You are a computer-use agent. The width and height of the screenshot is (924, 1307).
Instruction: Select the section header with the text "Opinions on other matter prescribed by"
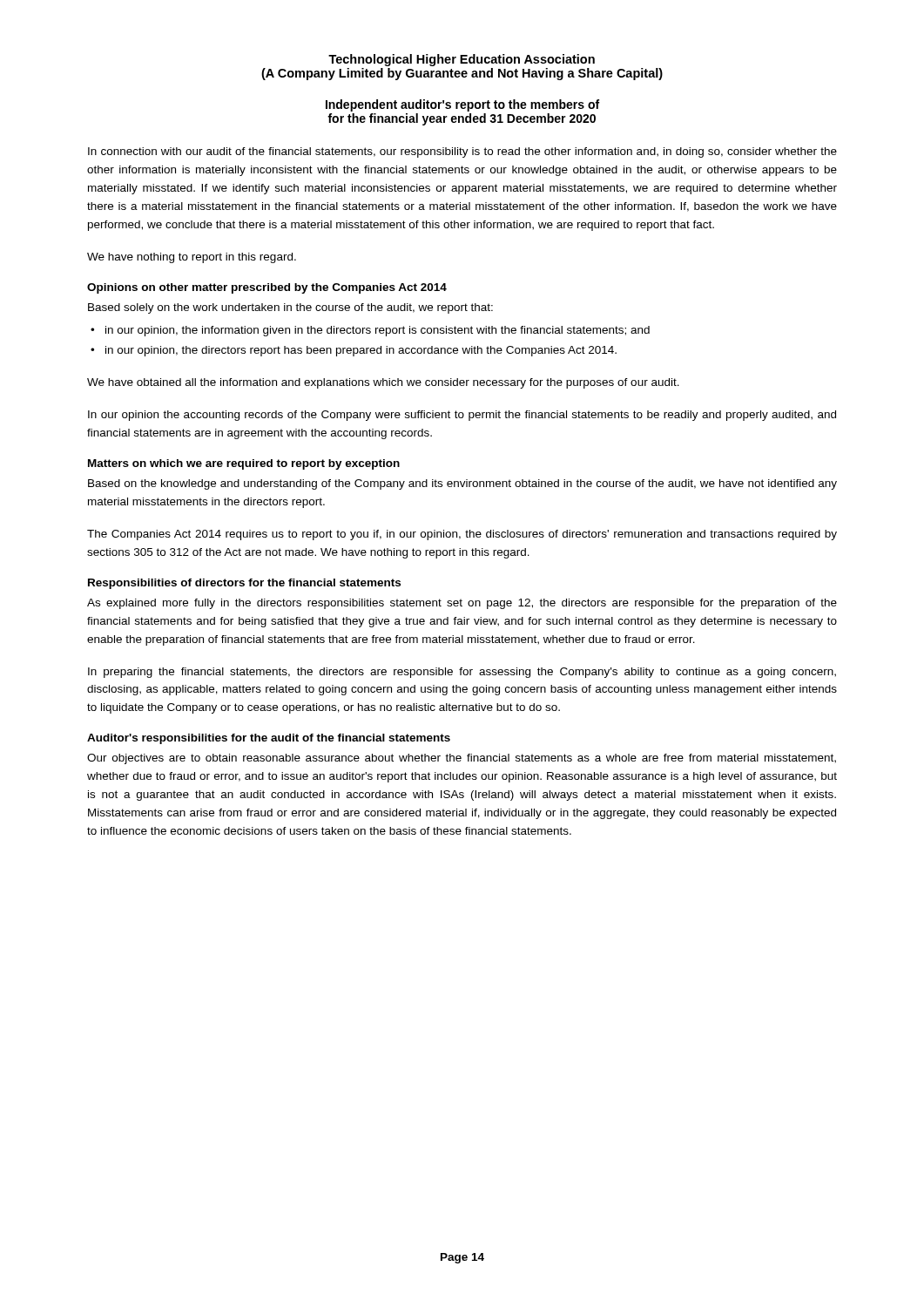point(267,288)
